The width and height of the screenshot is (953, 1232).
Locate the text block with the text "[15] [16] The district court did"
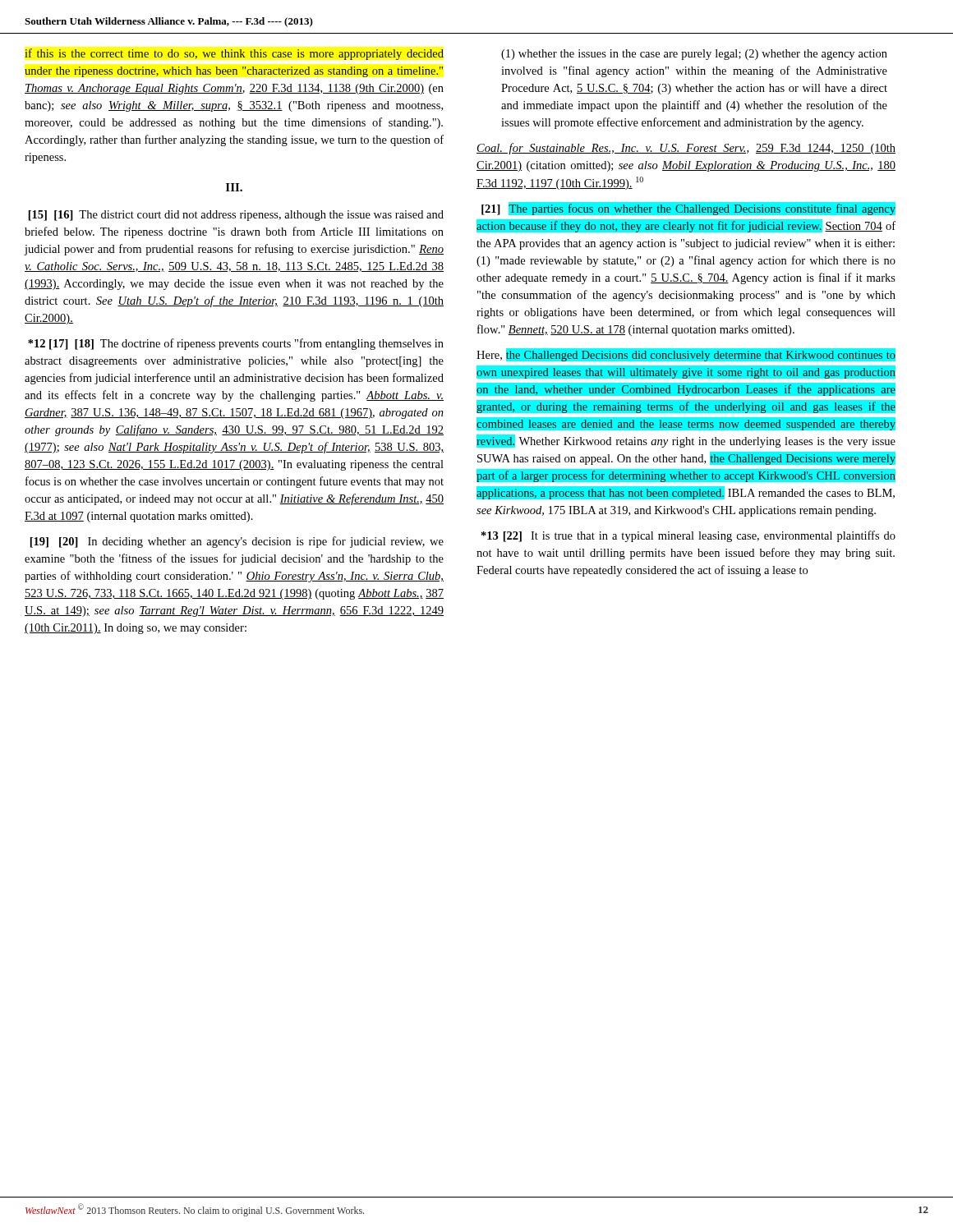point(234,267)
